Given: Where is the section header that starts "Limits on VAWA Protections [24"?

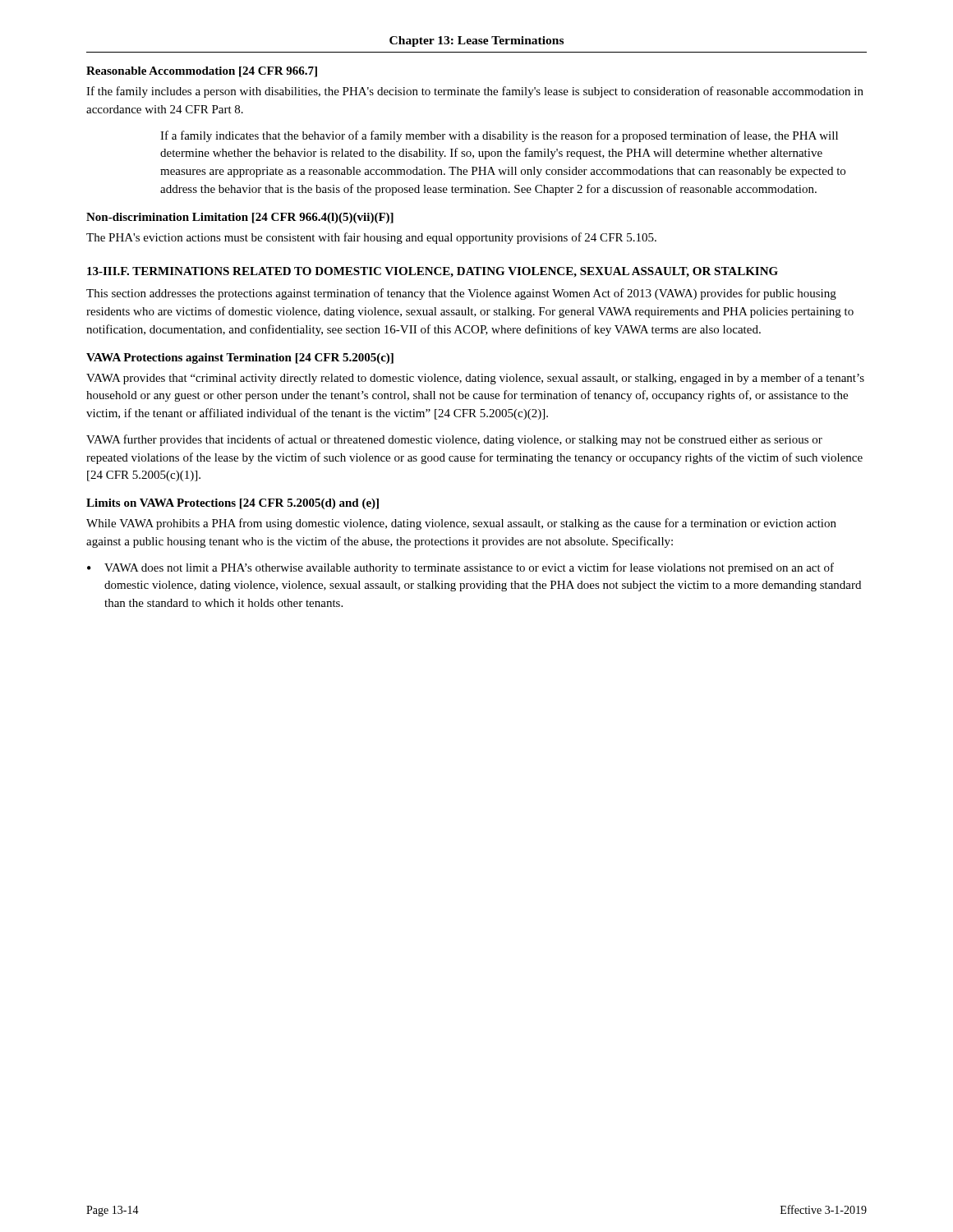Looking at the screenshot, I should (x=233, y=503).
